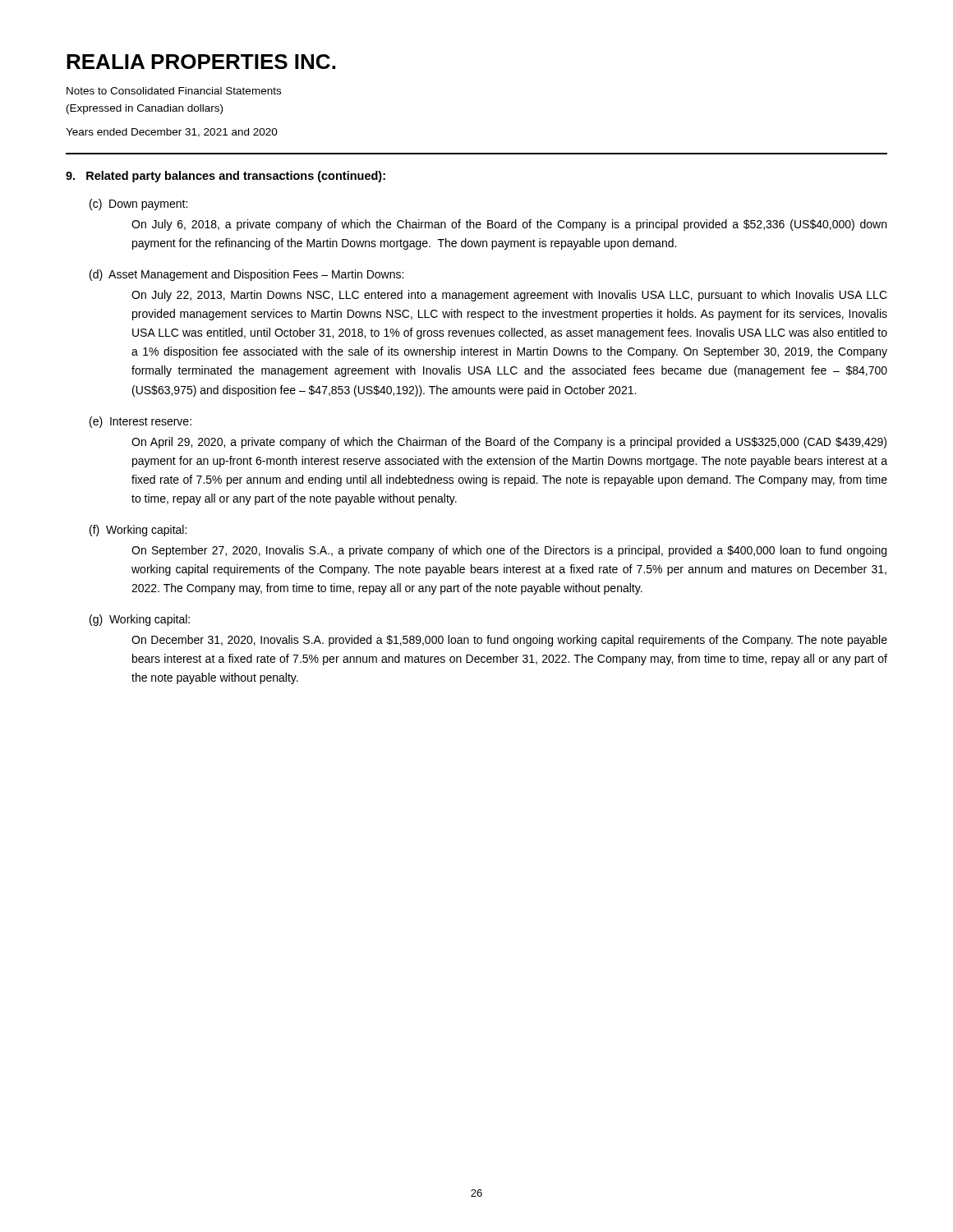Click on the text block starting "(e) Interest reserve: On April 29,"
Image resolution: width=953 pixels, height=1232 pixels.
point(488,461)
